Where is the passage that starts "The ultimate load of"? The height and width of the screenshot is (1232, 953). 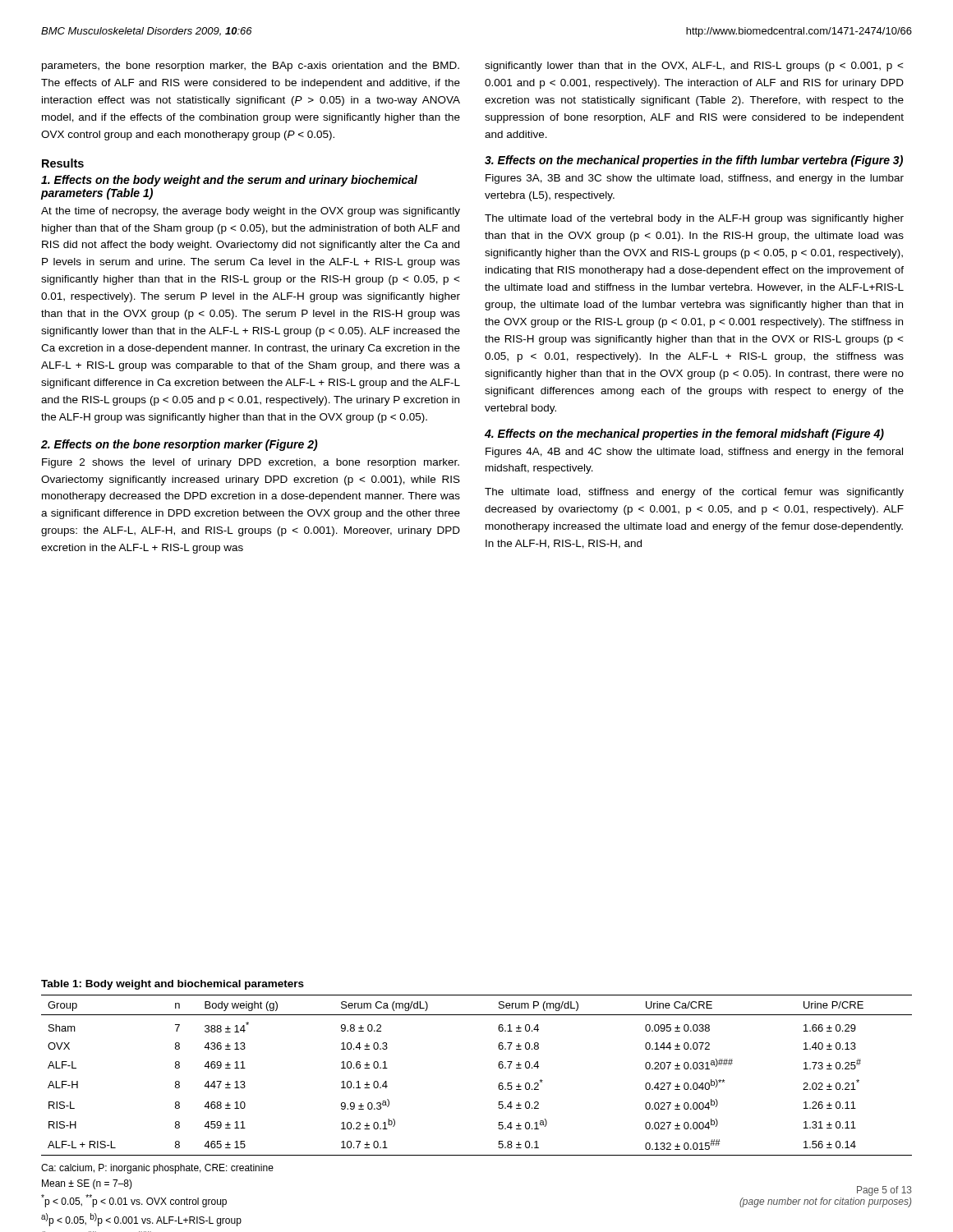tap(694, 313)
